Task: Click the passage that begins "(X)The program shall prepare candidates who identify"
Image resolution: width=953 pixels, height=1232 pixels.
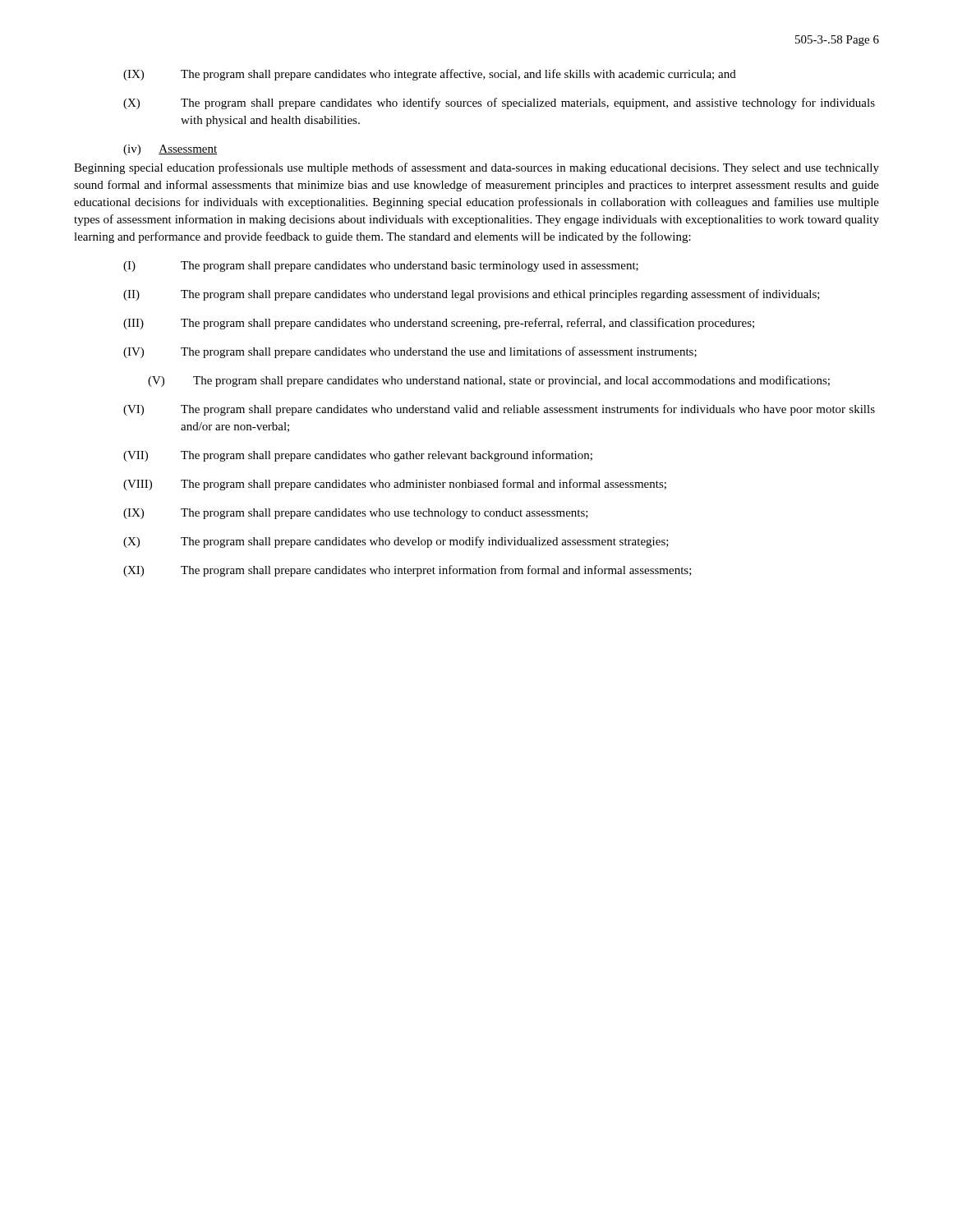Action: tap(499, 112)
